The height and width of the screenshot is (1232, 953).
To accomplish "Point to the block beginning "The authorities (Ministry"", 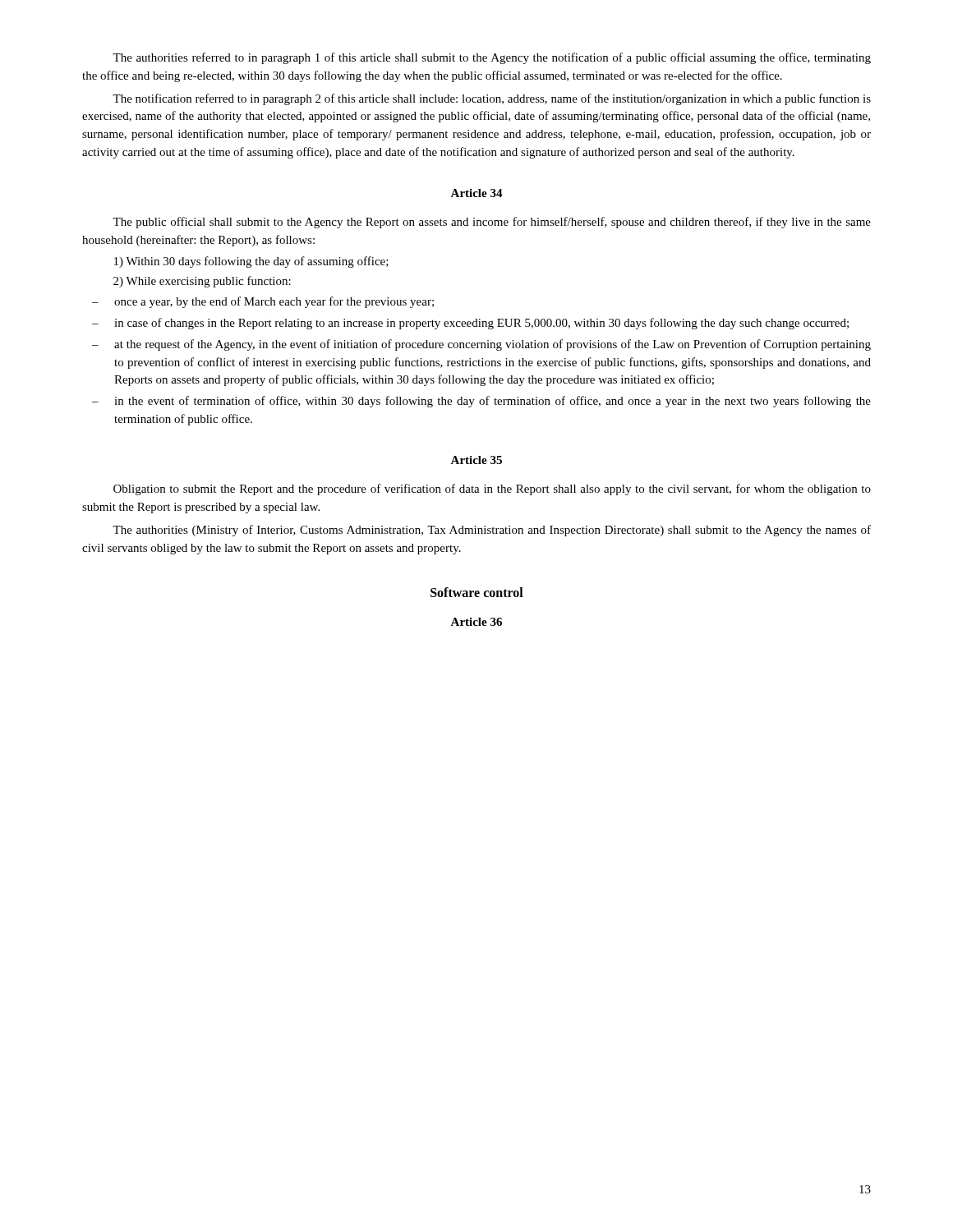I will click(476, 539).
